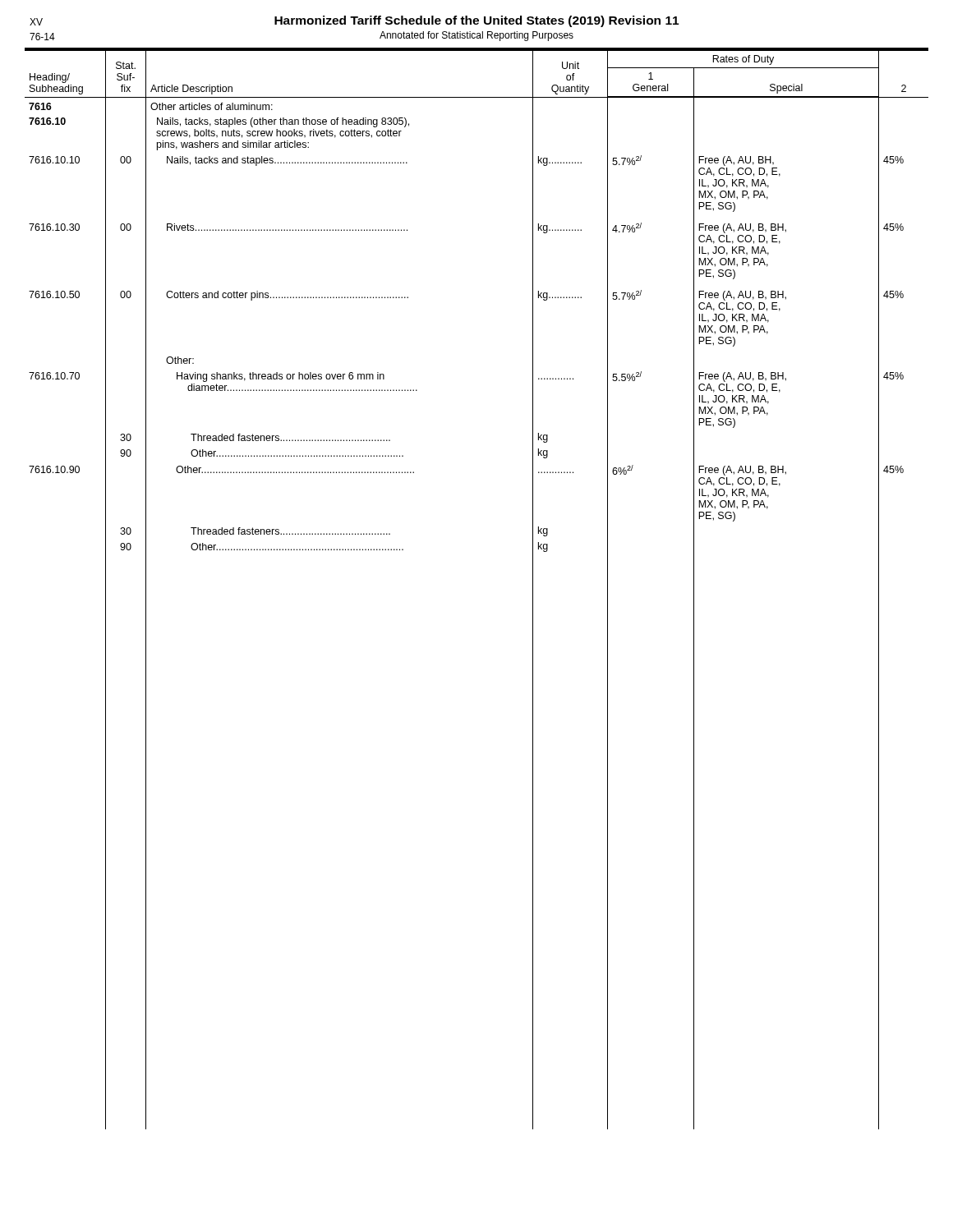The image size is (953, 1232).
Task: Locate the title
Action: 476,20
